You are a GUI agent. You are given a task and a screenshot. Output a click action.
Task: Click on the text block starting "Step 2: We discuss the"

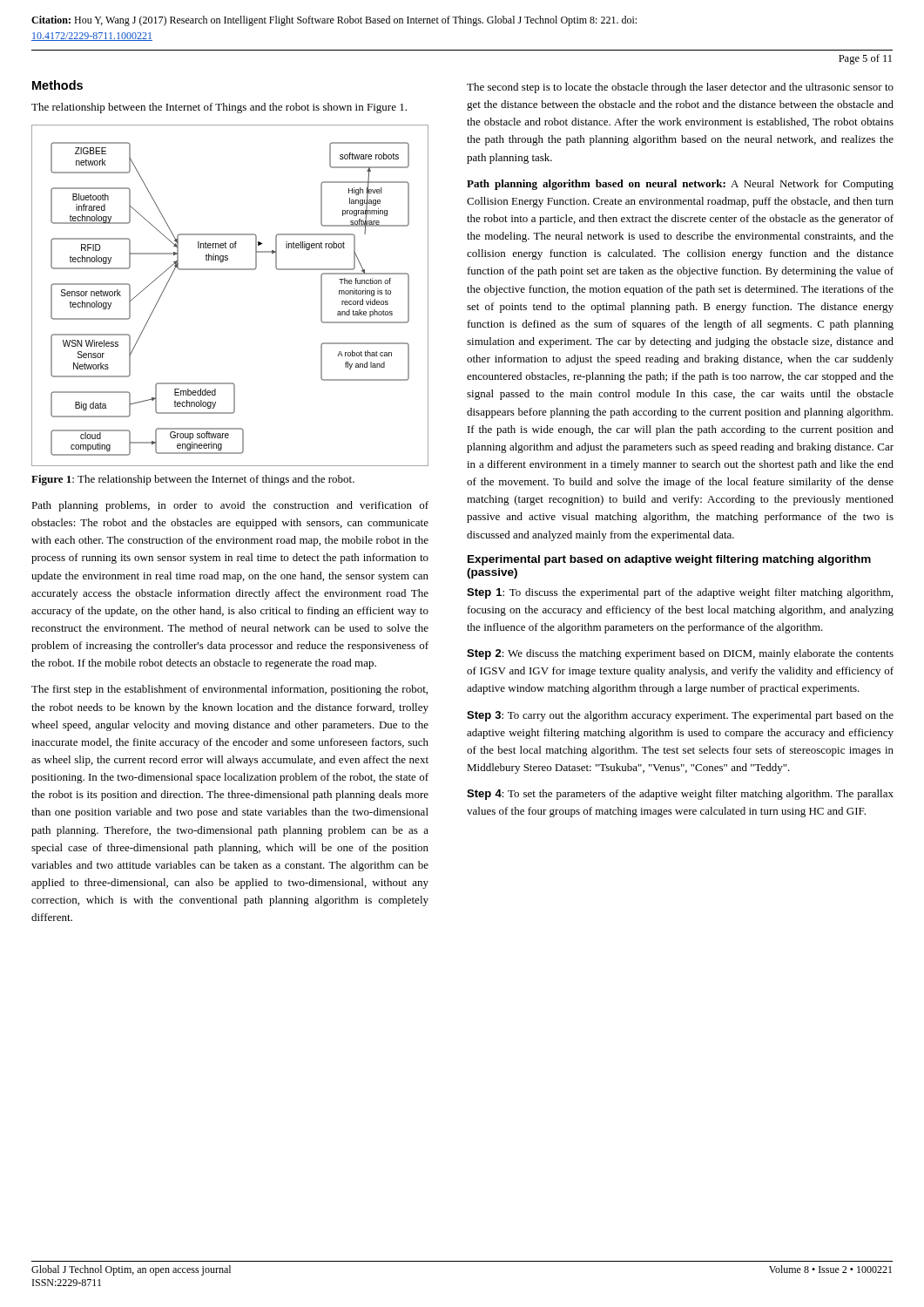tap(680, 671)
